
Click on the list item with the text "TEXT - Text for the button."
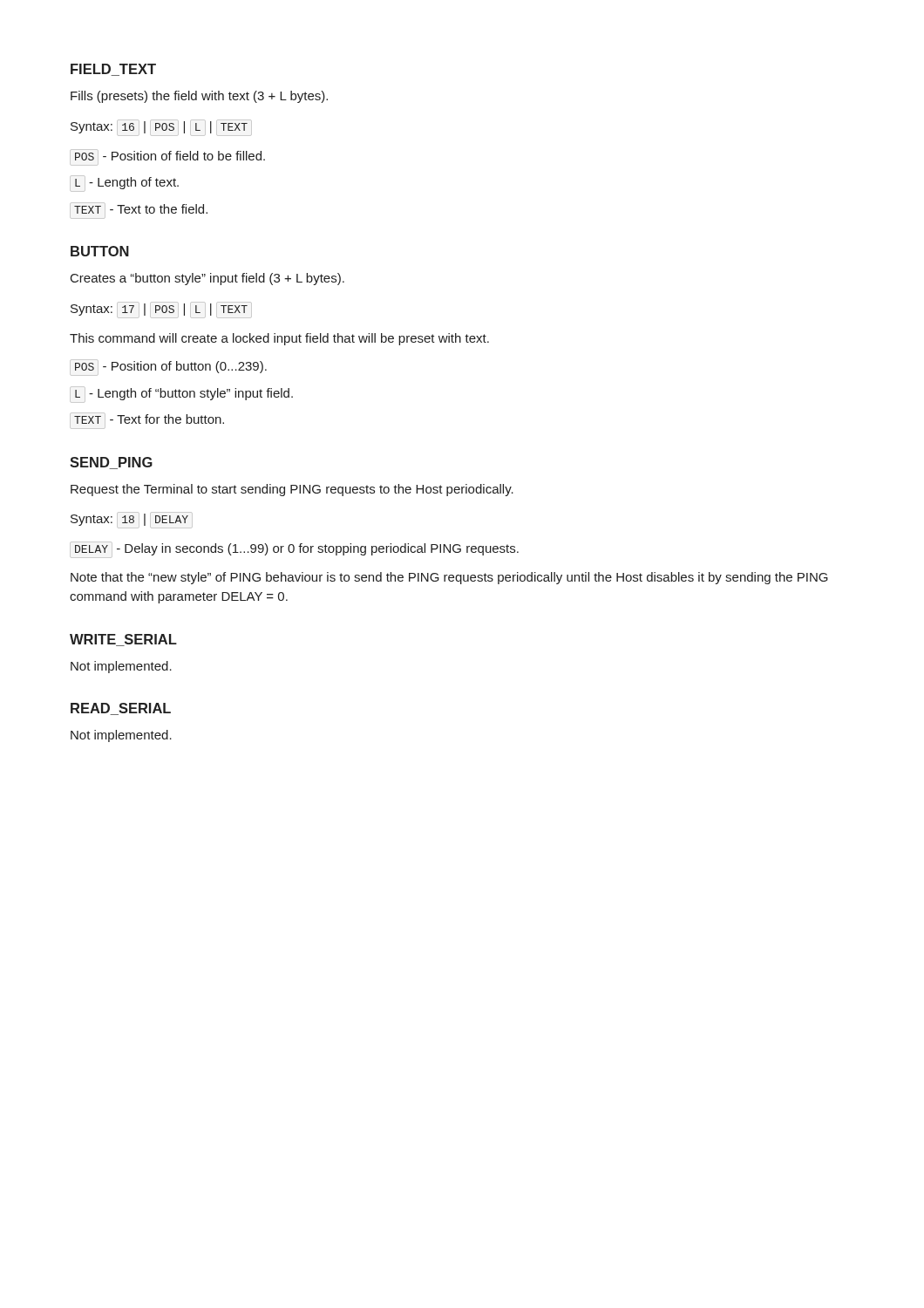click(x=148, y=420)
